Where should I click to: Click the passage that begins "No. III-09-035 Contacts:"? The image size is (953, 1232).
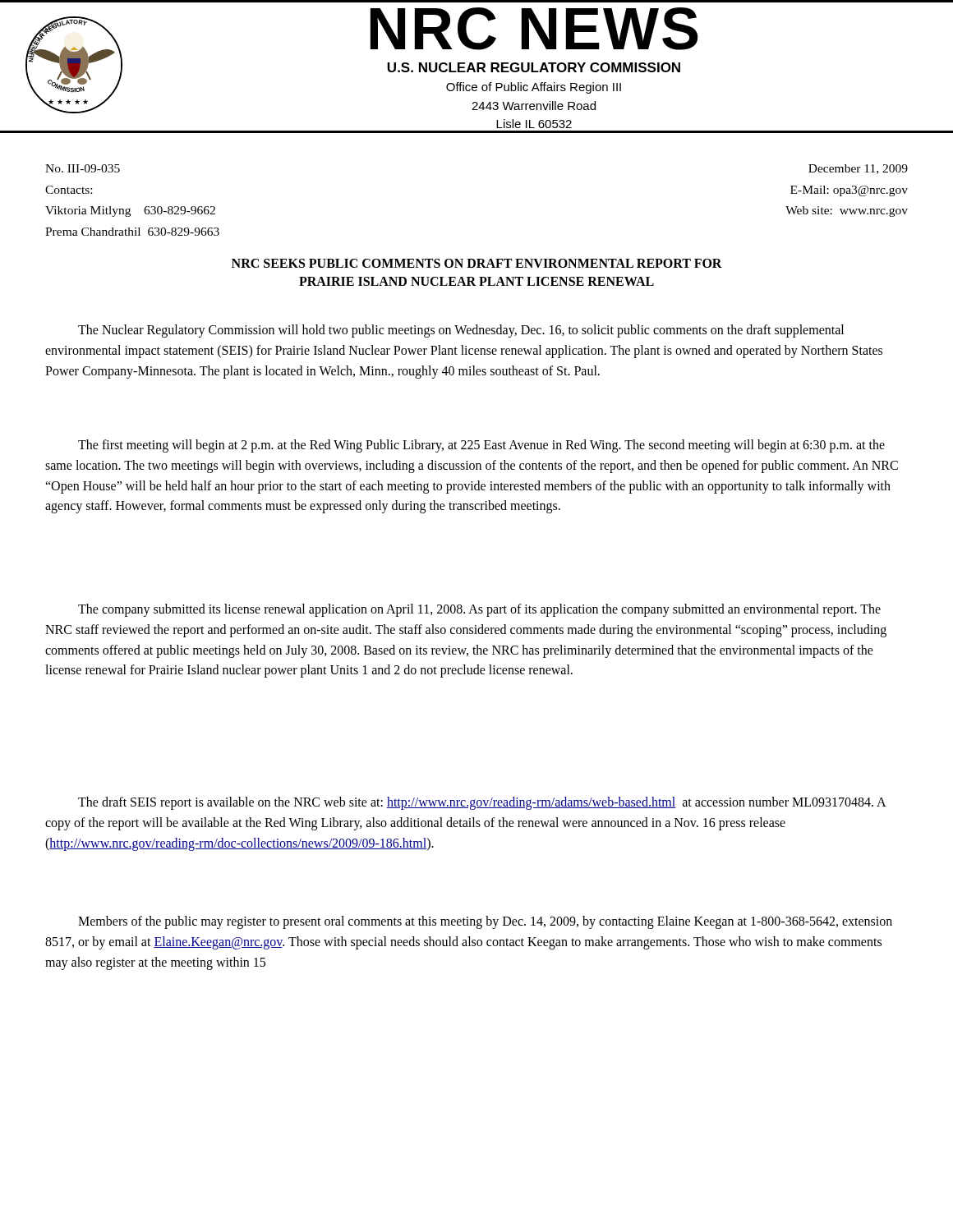132,199
